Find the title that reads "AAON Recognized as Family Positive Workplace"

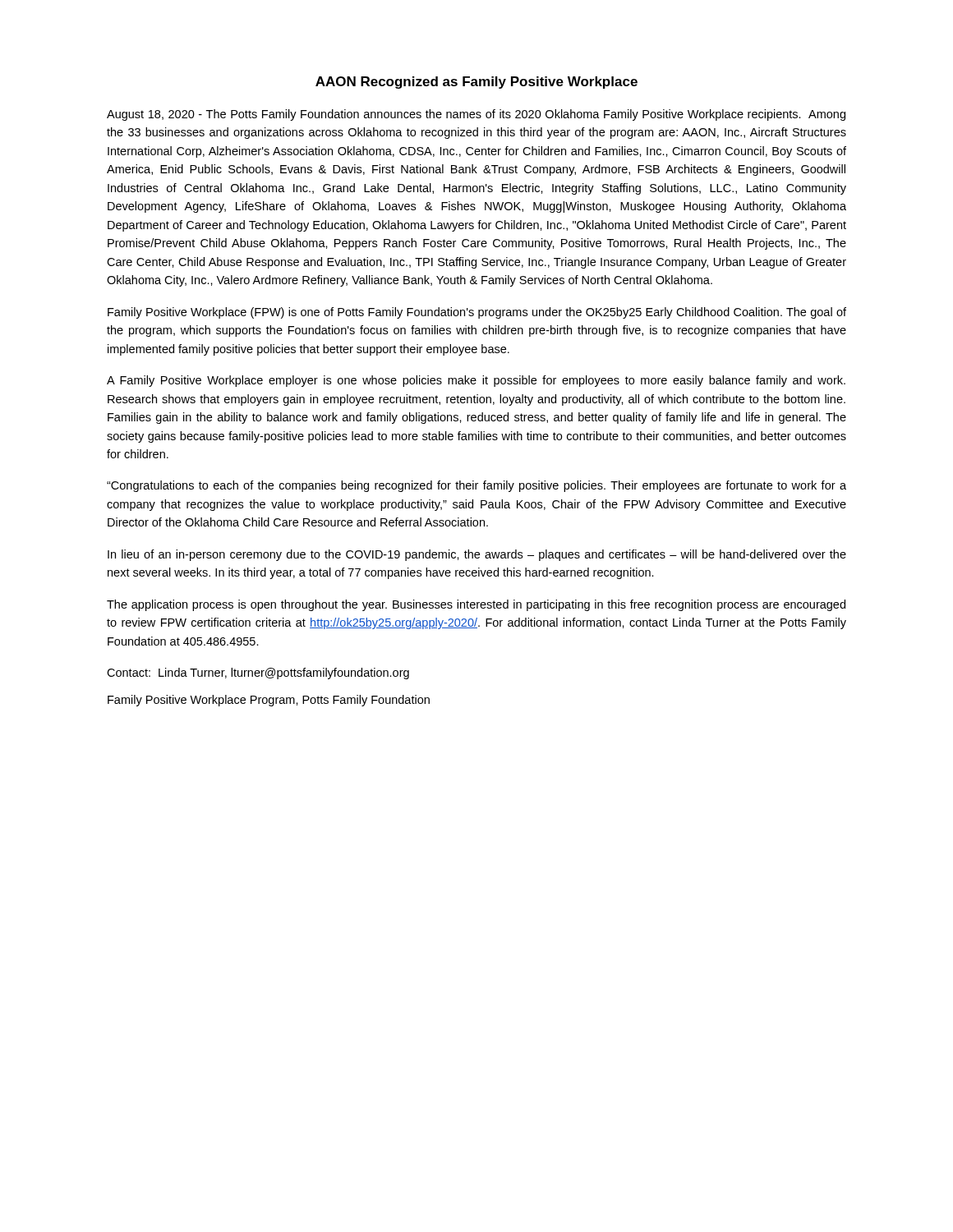click(x=476, y=82)
